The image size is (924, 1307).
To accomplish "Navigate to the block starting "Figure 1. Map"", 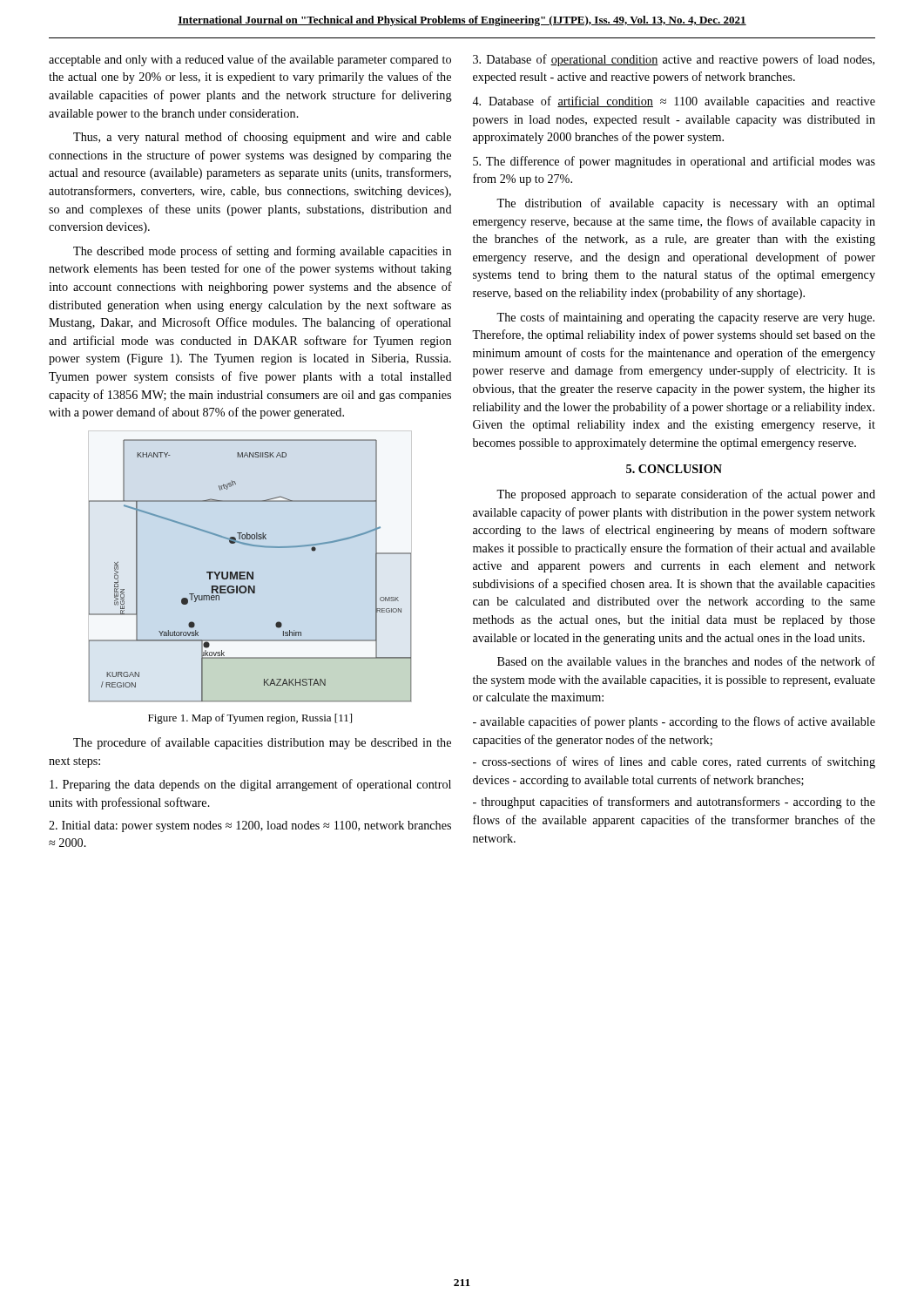I will (x=250, y=718).
